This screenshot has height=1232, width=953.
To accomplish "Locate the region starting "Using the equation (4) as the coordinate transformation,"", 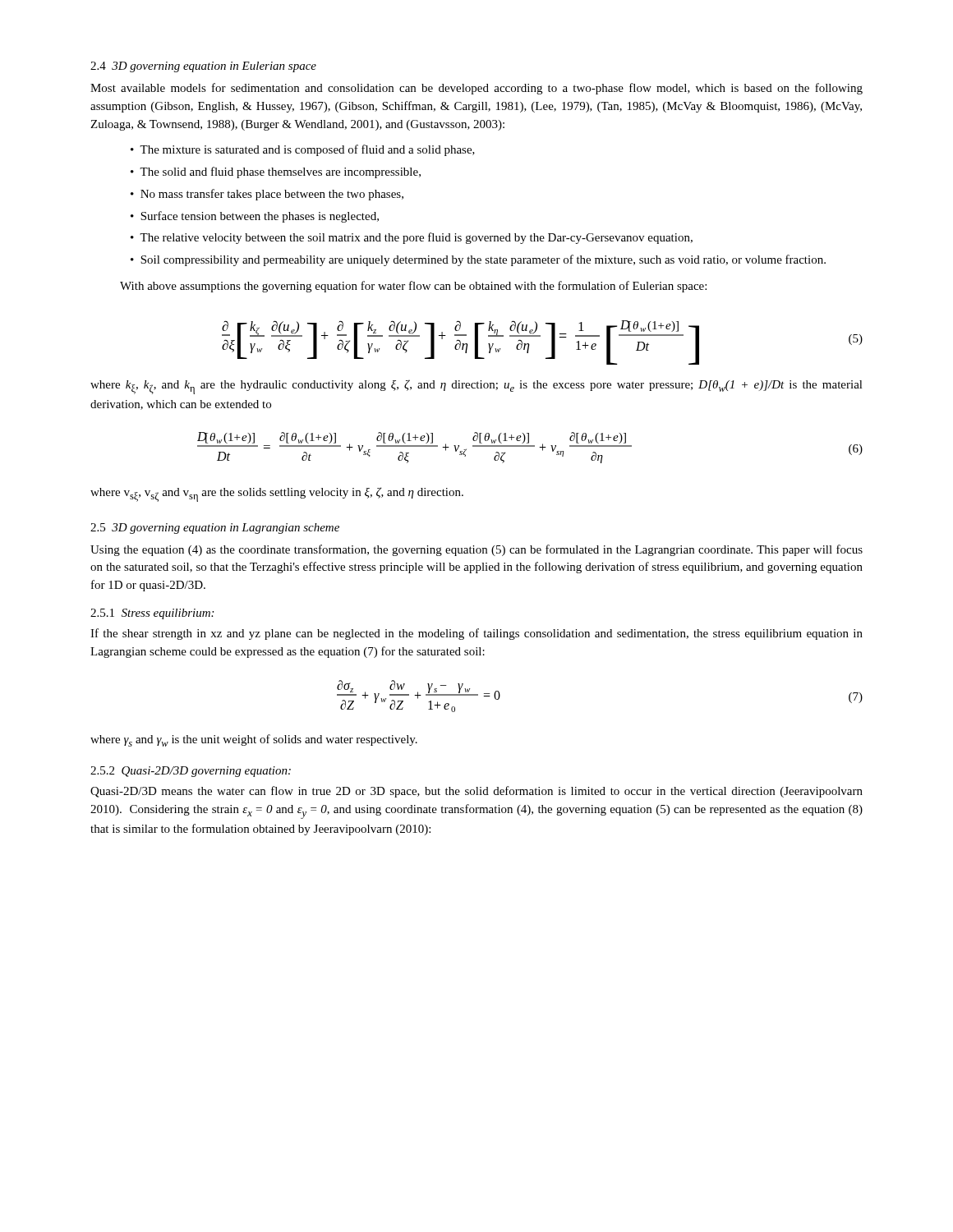I will (x=476, y=568).
